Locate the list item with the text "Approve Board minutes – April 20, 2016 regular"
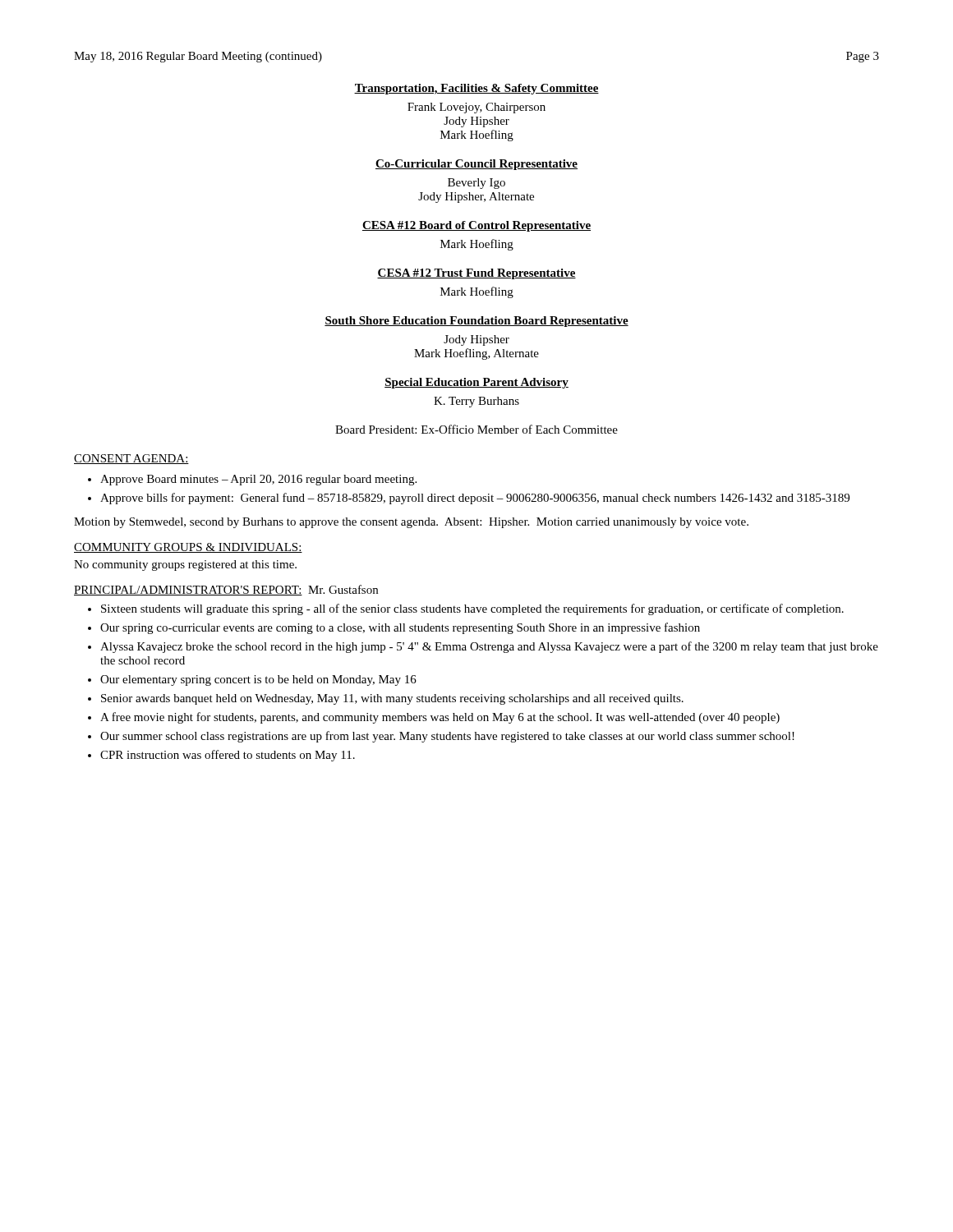953x1232 pixels. tap(259, 479)
